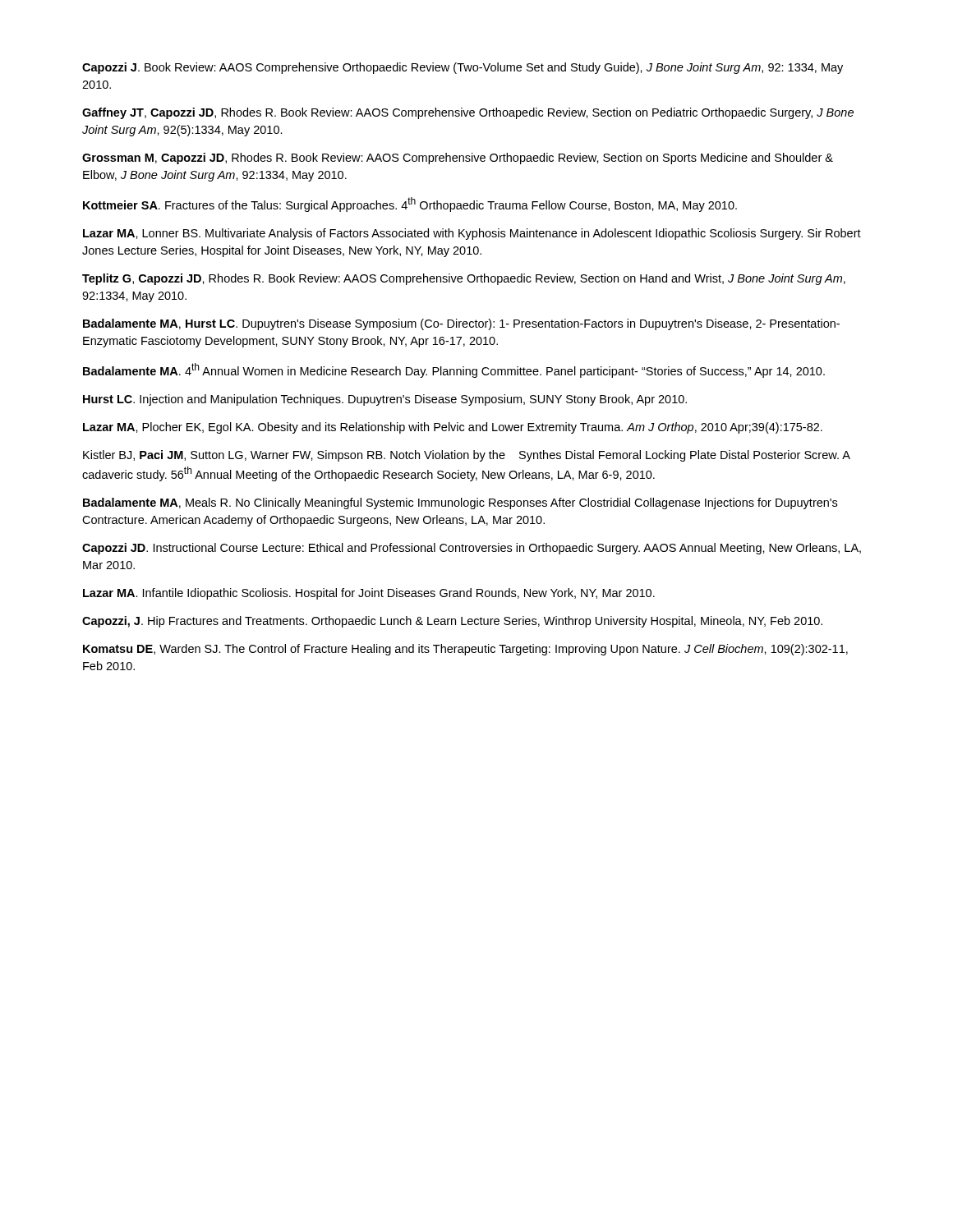Viewport: 953px width, 1232px height.
Task: Click on the list item with the text "Capozzi J. Book Review: AAOS Comprehensive Orthopaedic"
Action: (463, 76)
